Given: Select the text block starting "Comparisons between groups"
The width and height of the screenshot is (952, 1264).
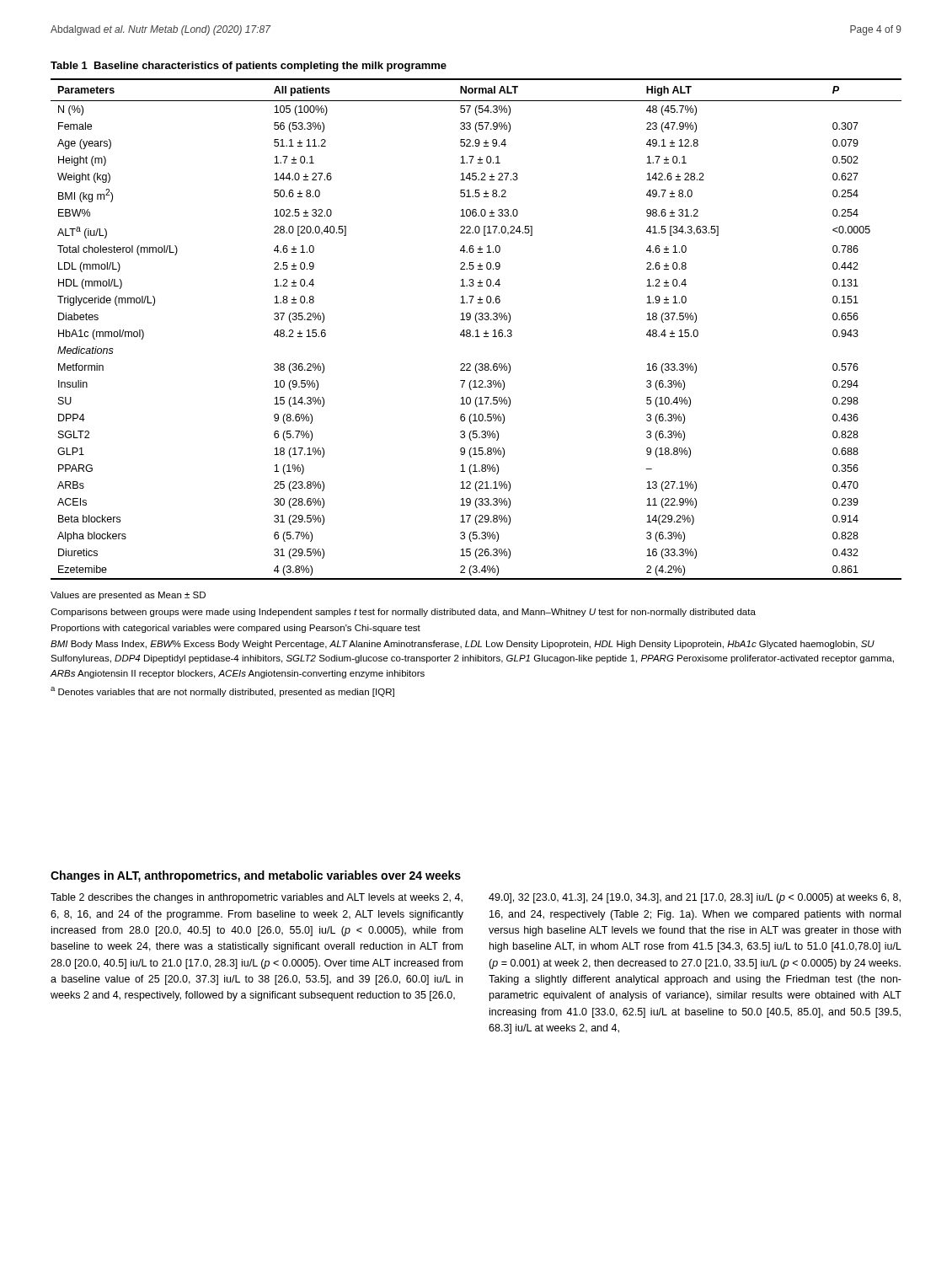Looking at the screenshot, I should 476,612.
